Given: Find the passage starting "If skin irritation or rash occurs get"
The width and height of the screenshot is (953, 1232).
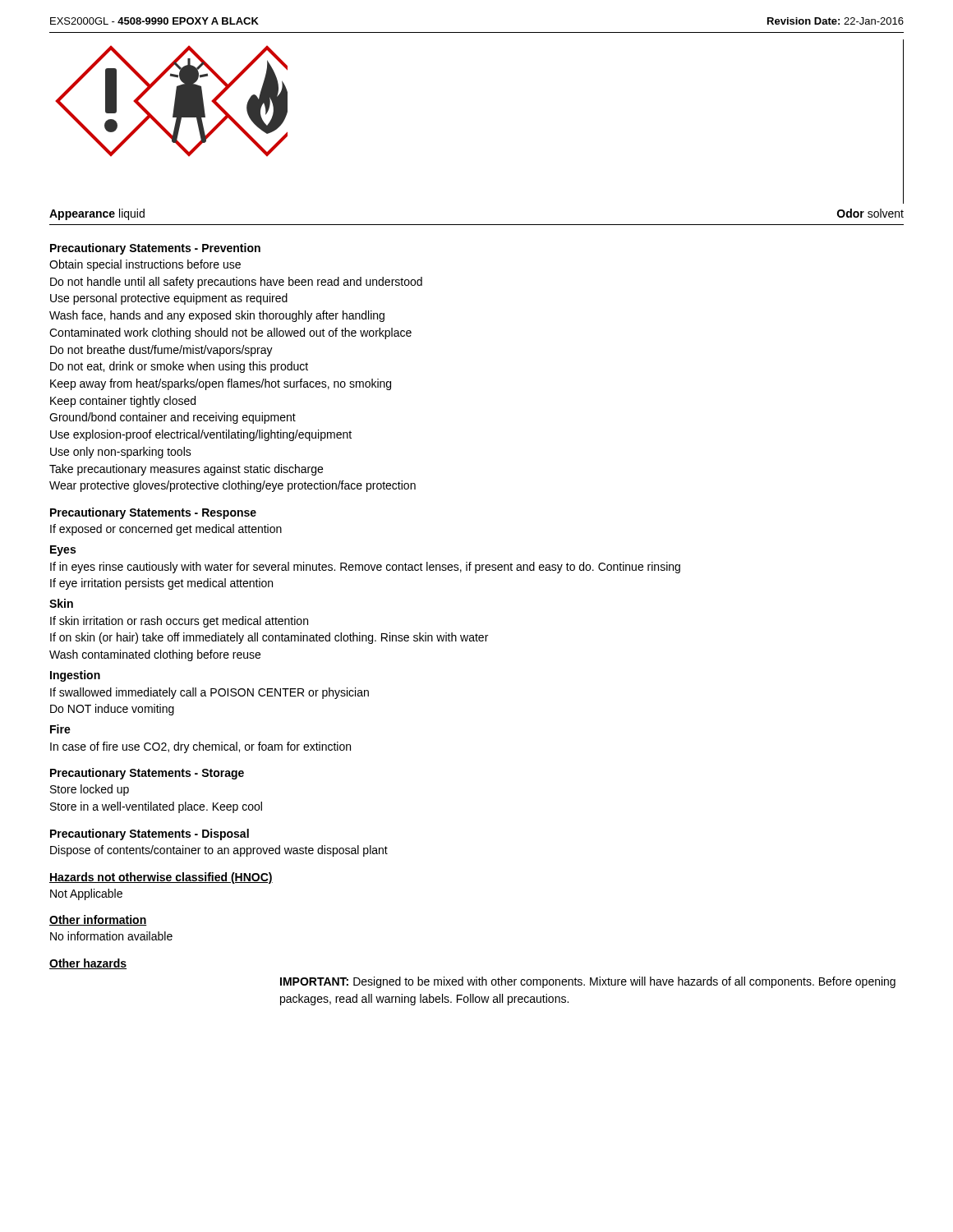Looking at the screenshot, I should 269,638.
